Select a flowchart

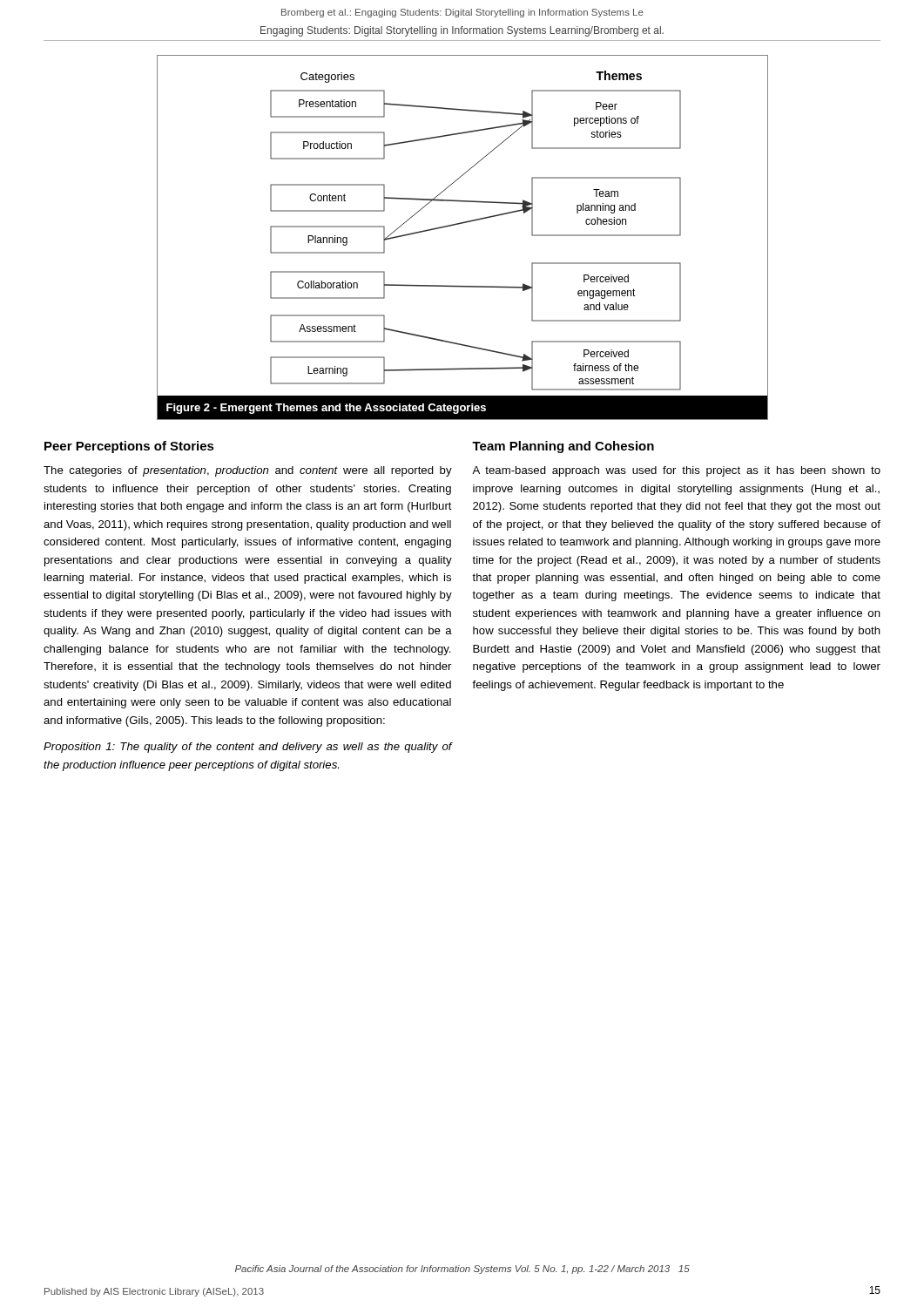coord(462,237)
